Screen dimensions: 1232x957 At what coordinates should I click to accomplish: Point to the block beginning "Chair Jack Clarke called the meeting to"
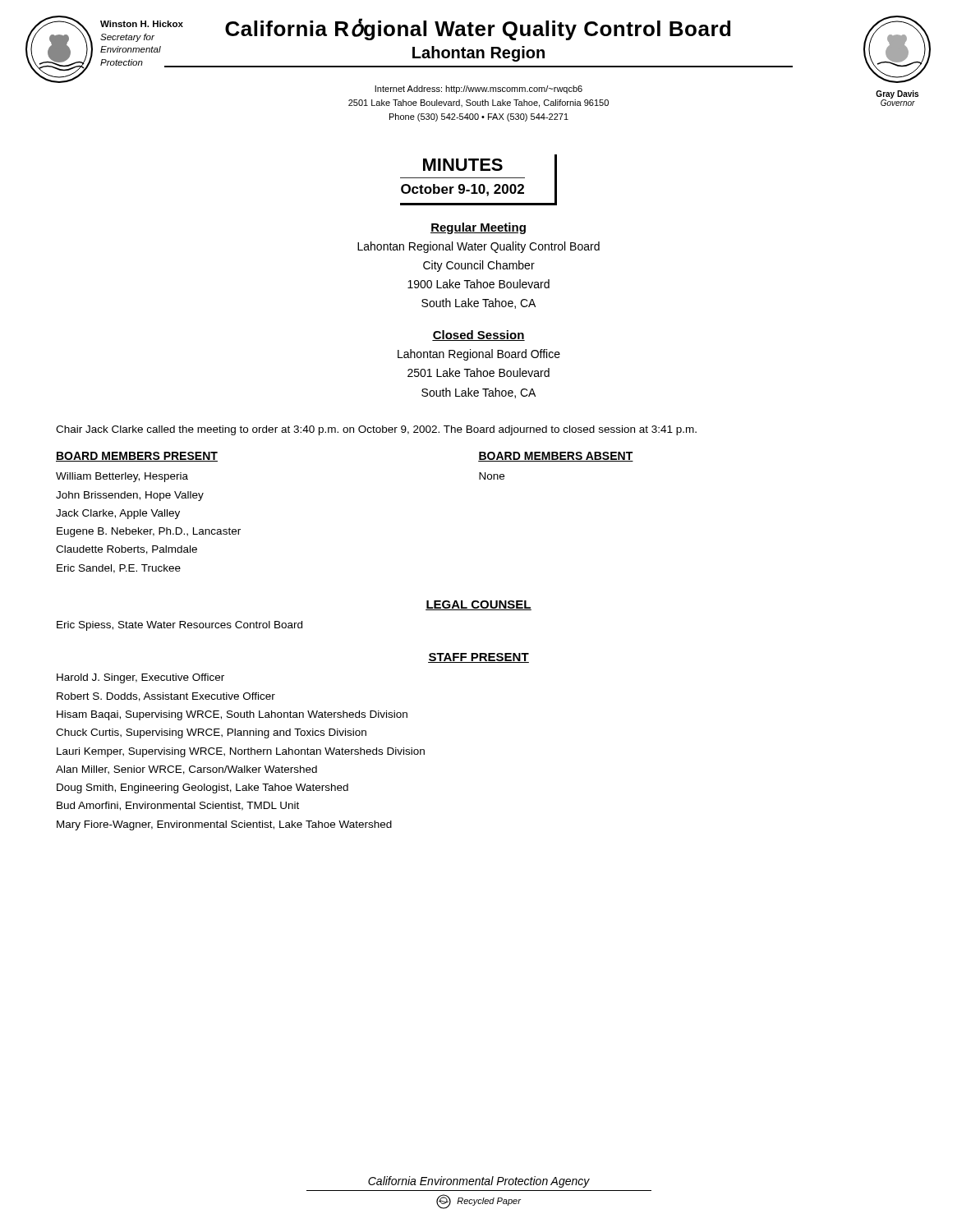click(x=377, y=429)
